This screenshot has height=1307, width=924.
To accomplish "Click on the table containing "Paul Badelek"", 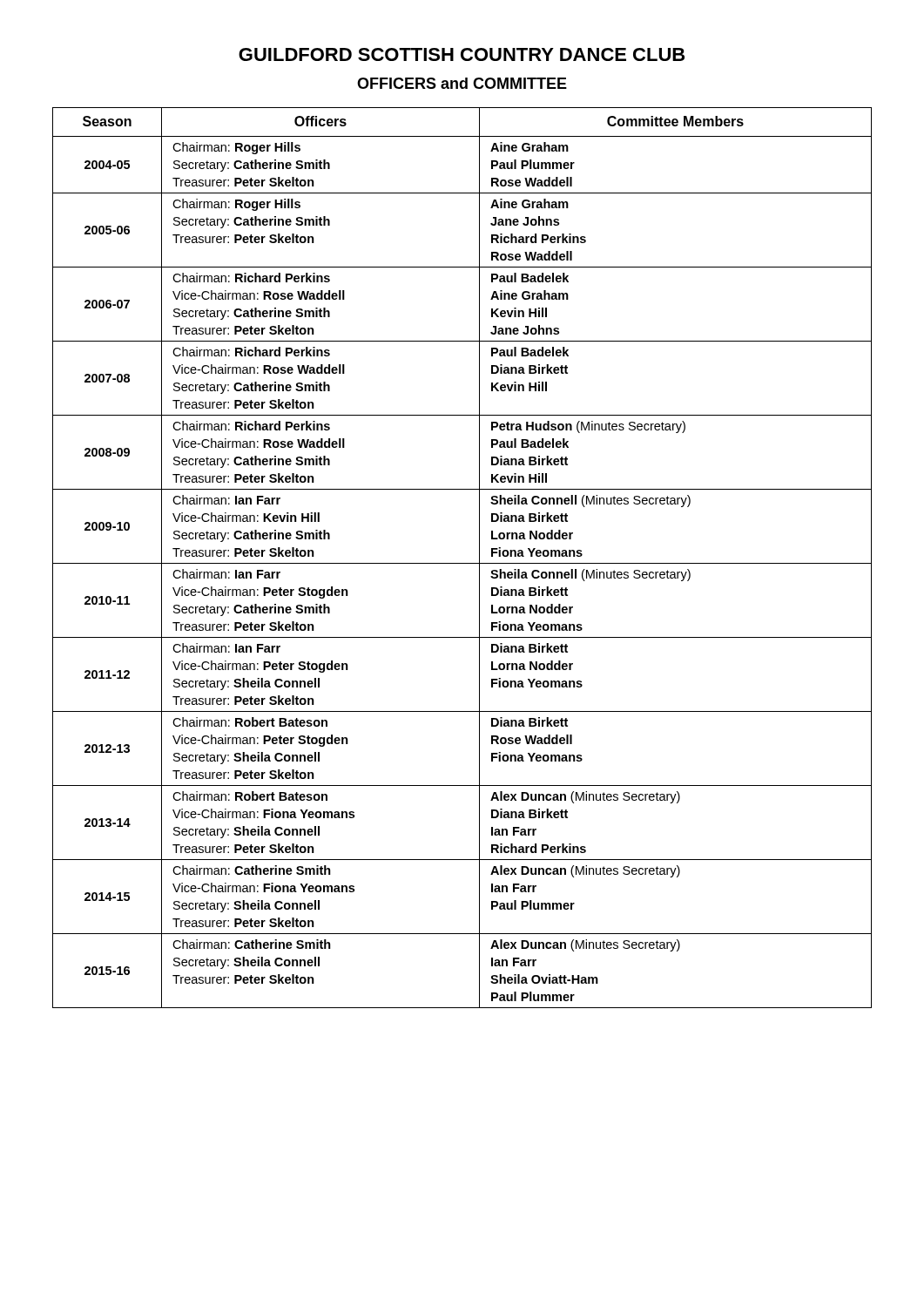I will (x=462, y=558).
